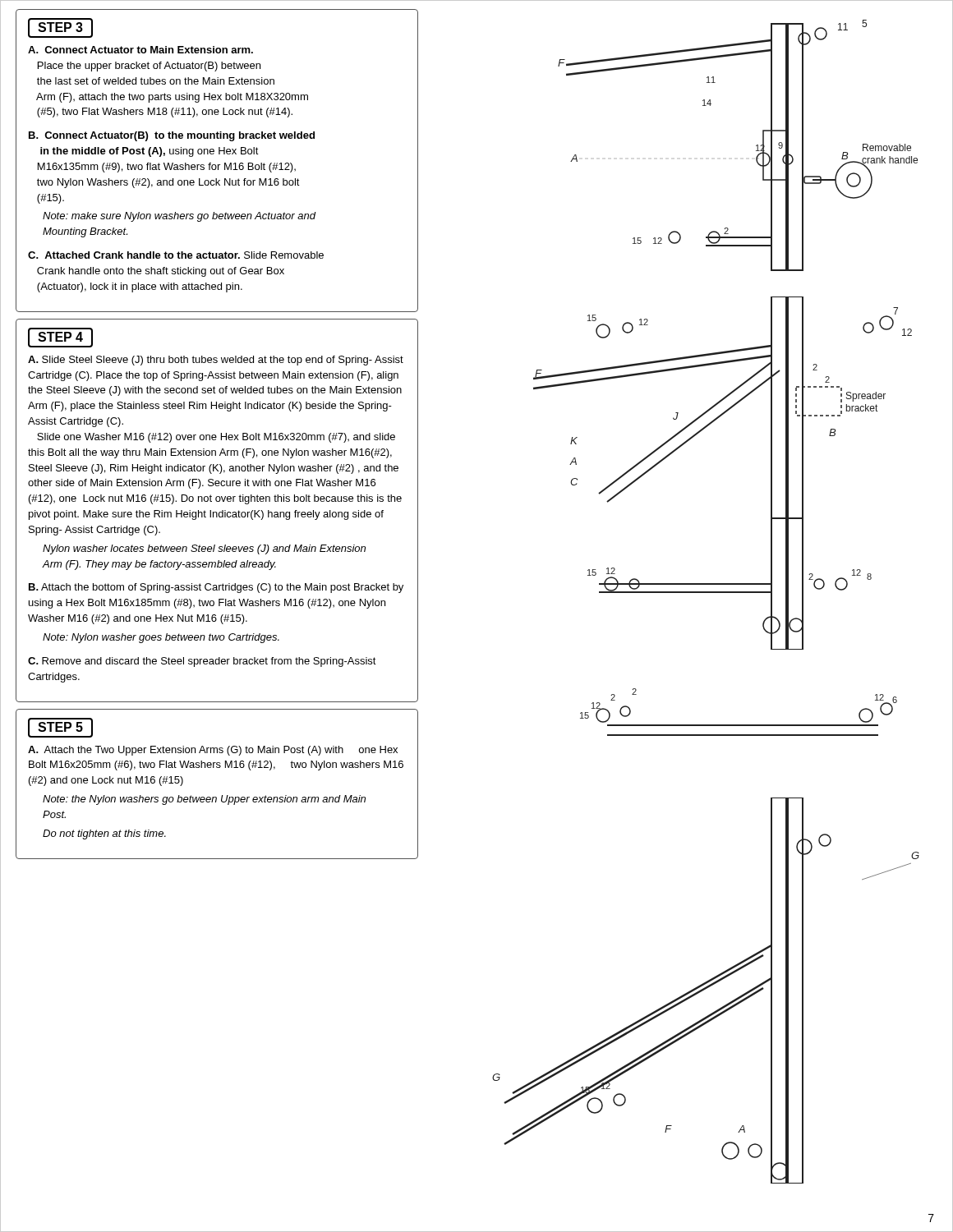Find the text block starting "STEP 4"
The height and width of the screenshot is (1232, 953).
click(x=60, y=337)
